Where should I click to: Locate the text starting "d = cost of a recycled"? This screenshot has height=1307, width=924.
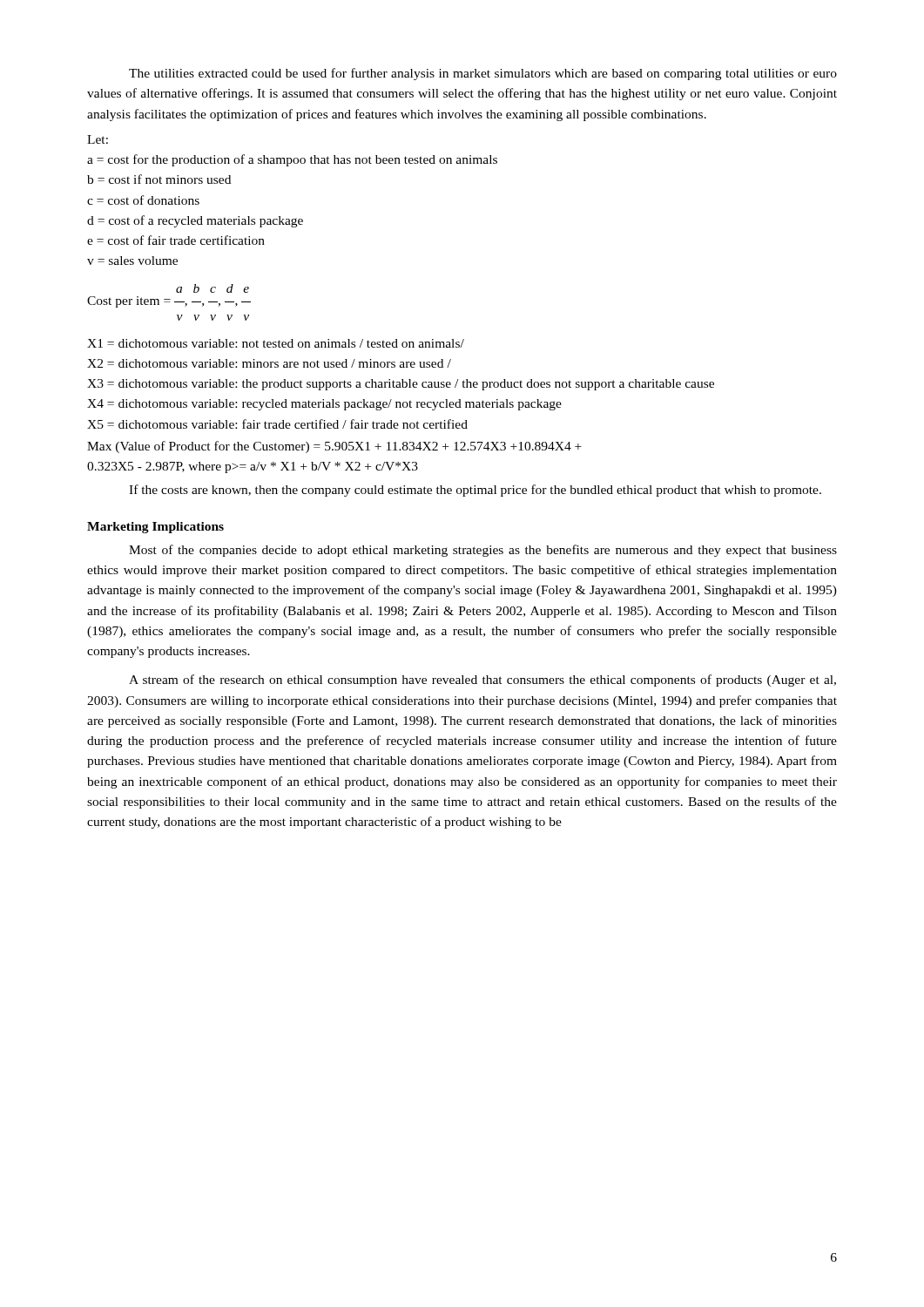click(195, 221)
